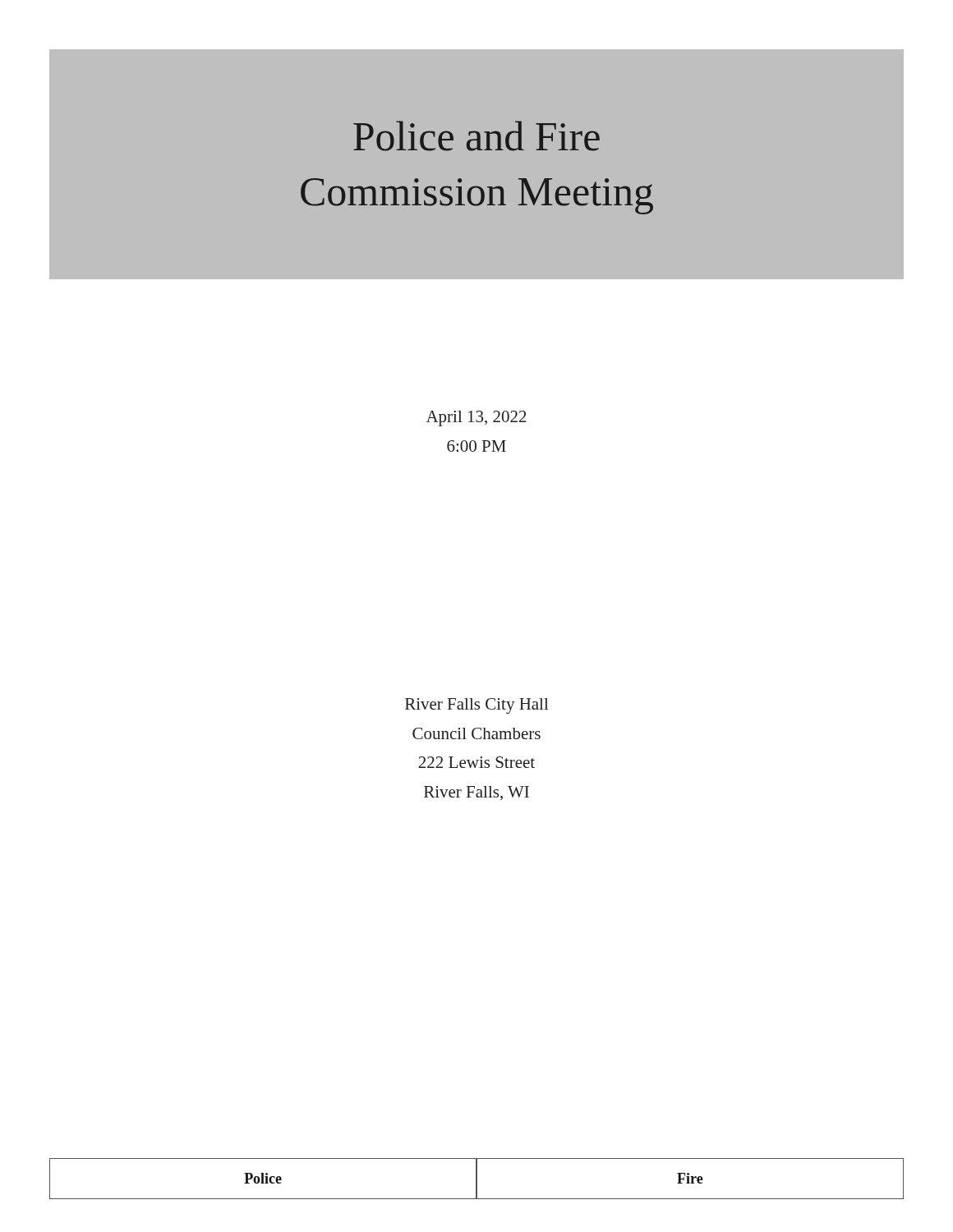Navigate to the text starting "April 13, 2022 6:00"

(x=476, y=431)
